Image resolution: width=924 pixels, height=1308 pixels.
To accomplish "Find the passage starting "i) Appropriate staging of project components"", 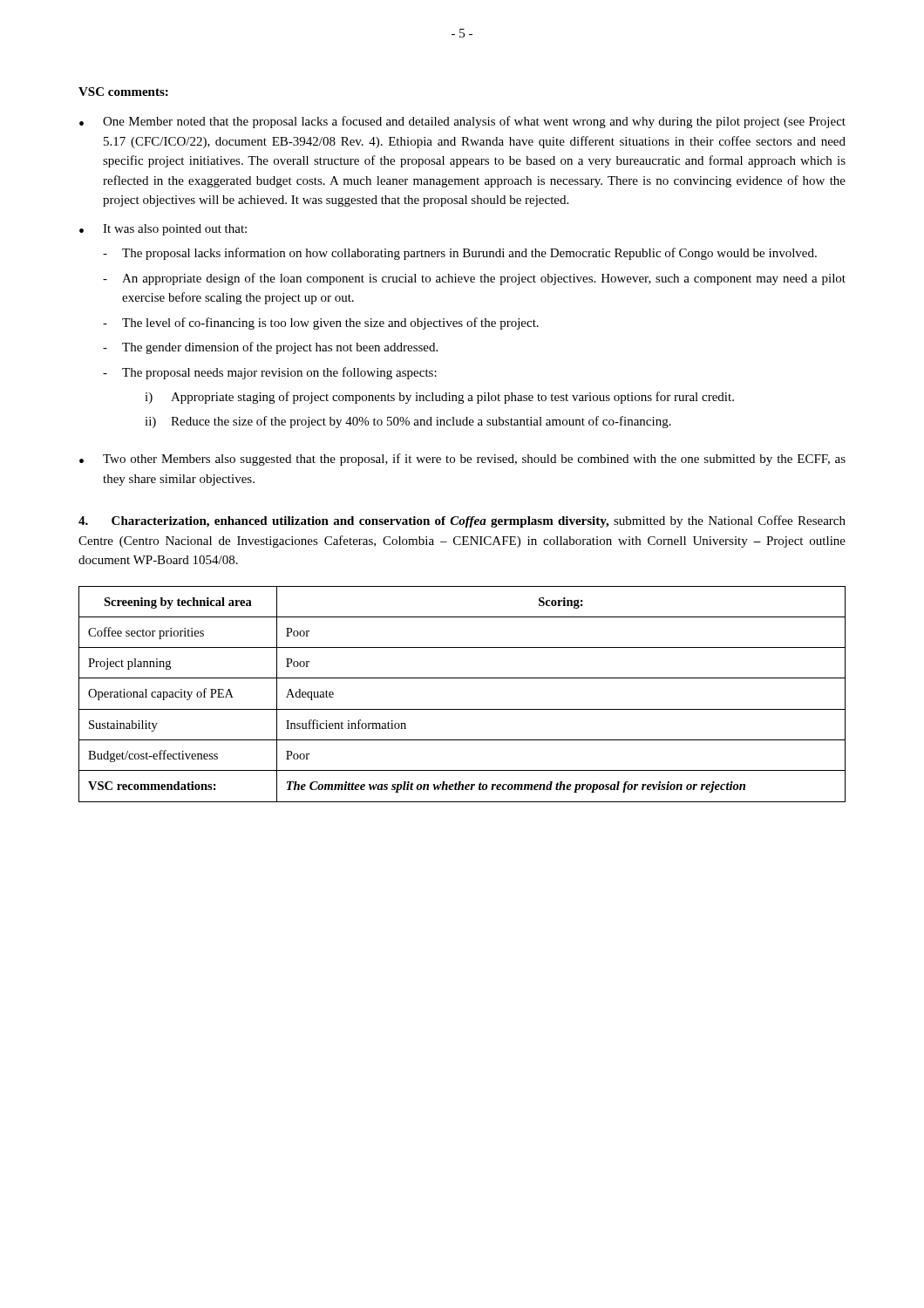I will pos(495,397).
